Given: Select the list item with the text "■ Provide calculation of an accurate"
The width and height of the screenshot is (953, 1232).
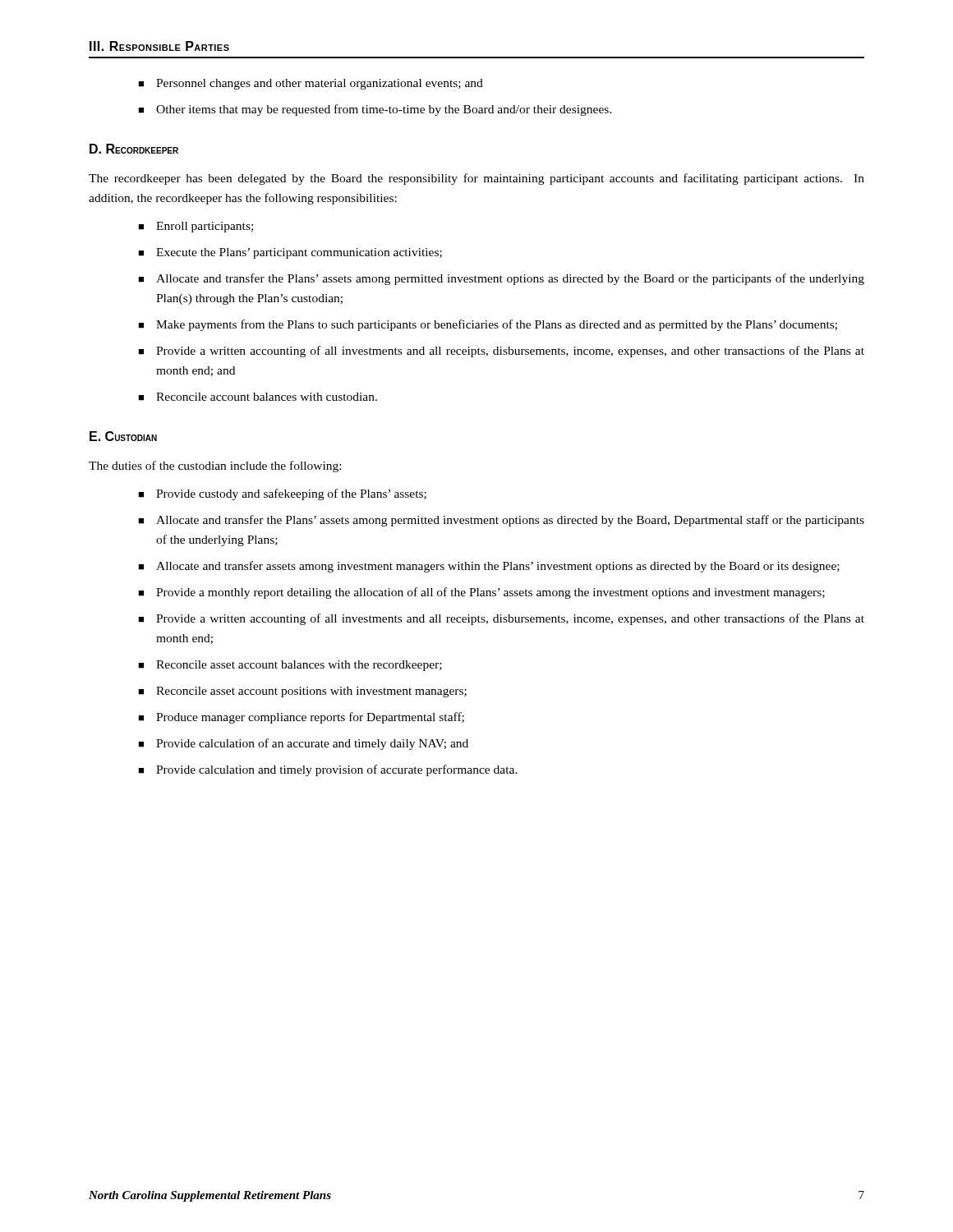Looking at the screenshot, I should (x=303, y=744).
